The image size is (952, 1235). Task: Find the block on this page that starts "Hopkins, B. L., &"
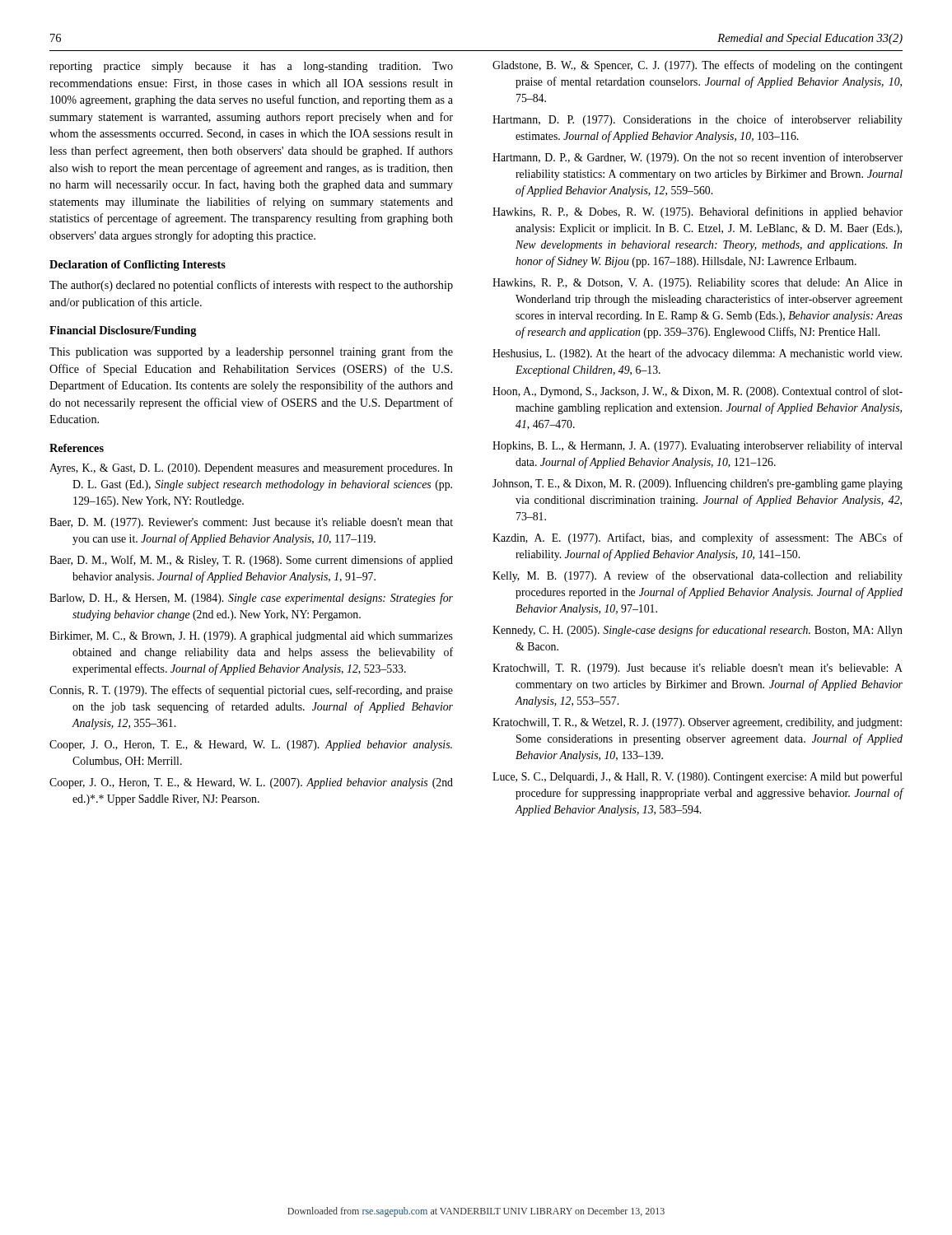tap(698, 454)
